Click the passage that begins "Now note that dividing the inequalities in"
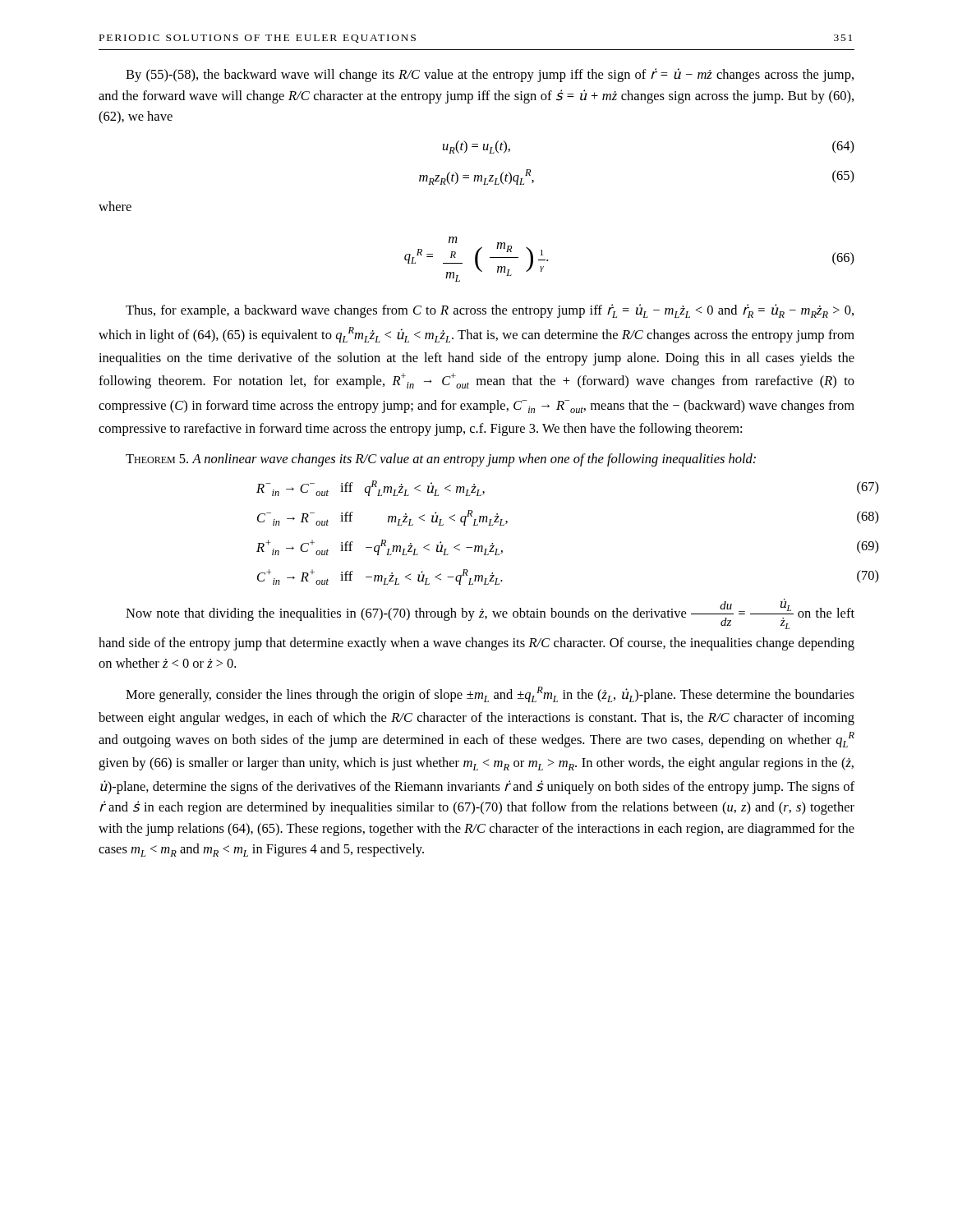953x1232 pixels. (x=476, y=635)
